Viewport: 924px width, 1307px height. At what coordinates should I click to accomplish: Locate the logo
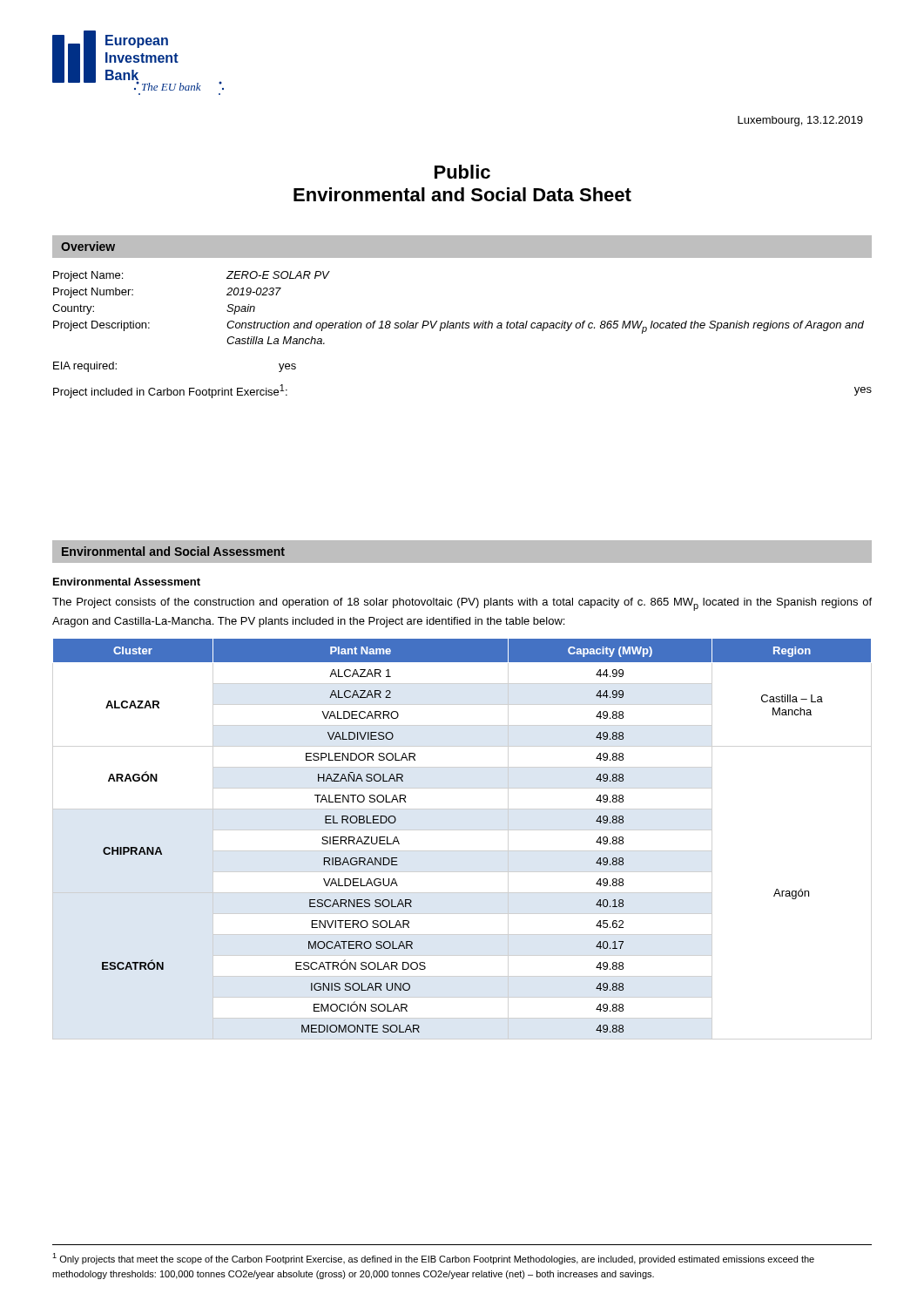[148, 61]
